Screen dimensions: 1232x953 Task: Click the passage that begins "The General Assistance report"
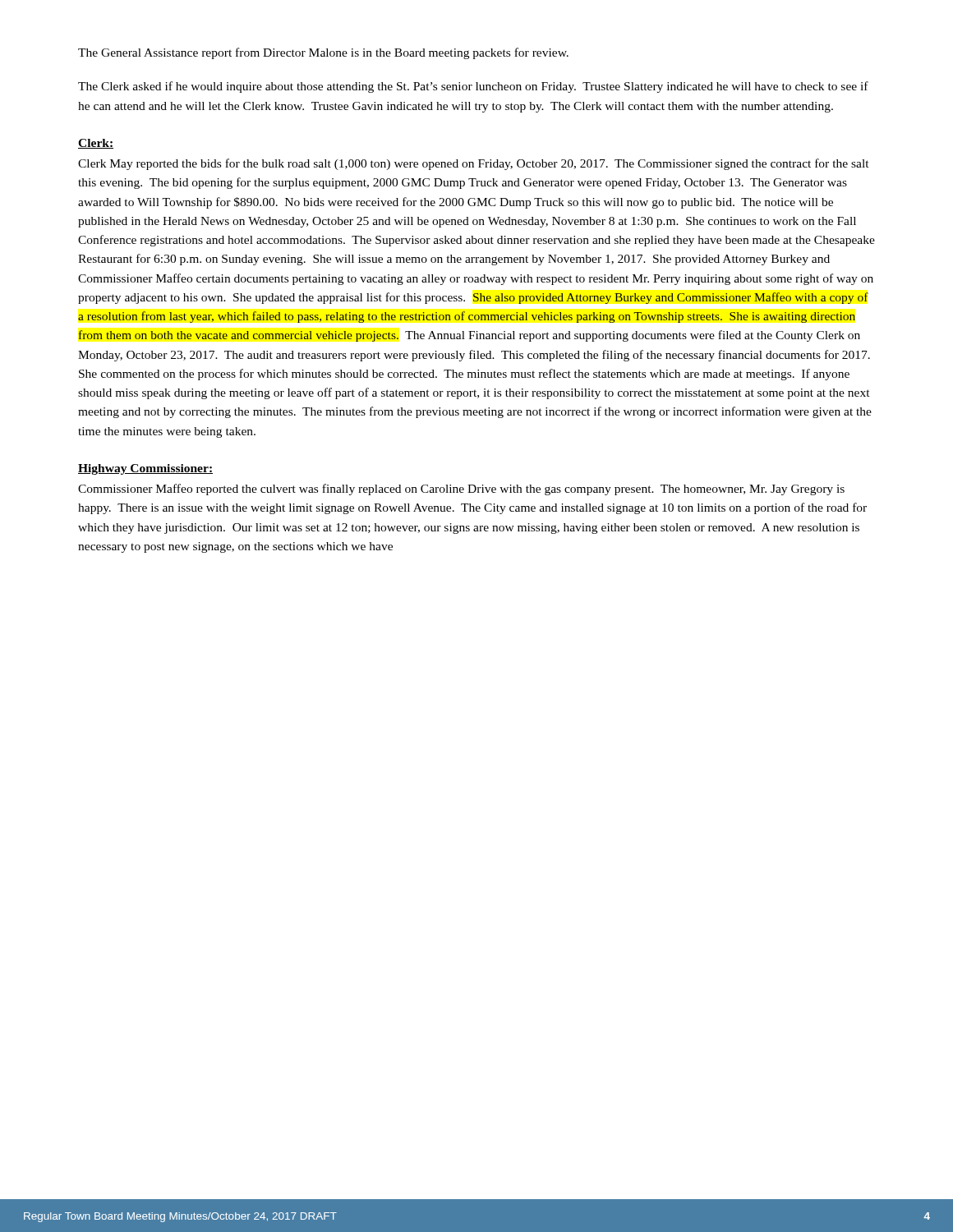pyautogui.click(x=324, y=52)
